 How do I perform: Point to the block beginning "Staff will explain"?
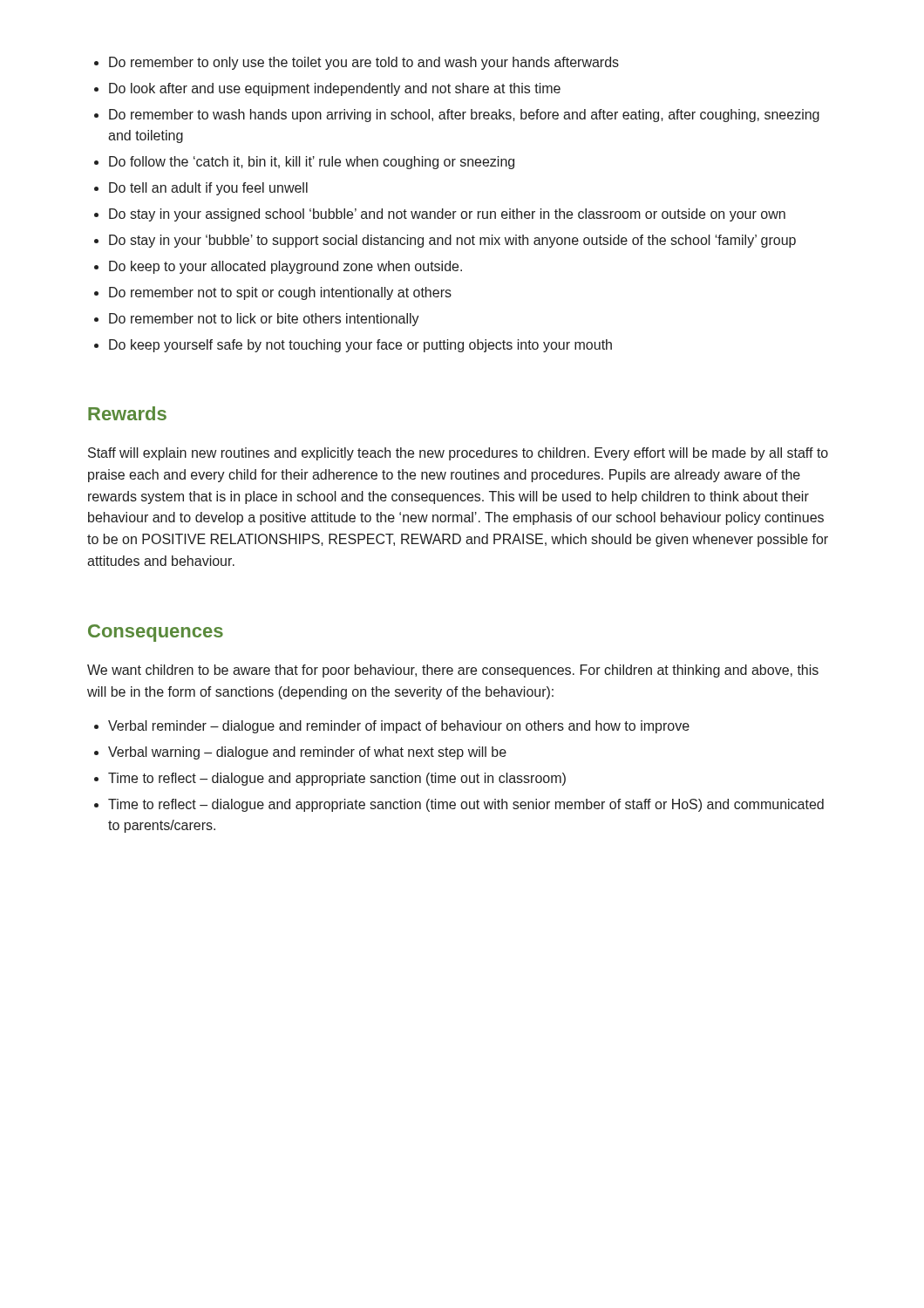(462, 508)
